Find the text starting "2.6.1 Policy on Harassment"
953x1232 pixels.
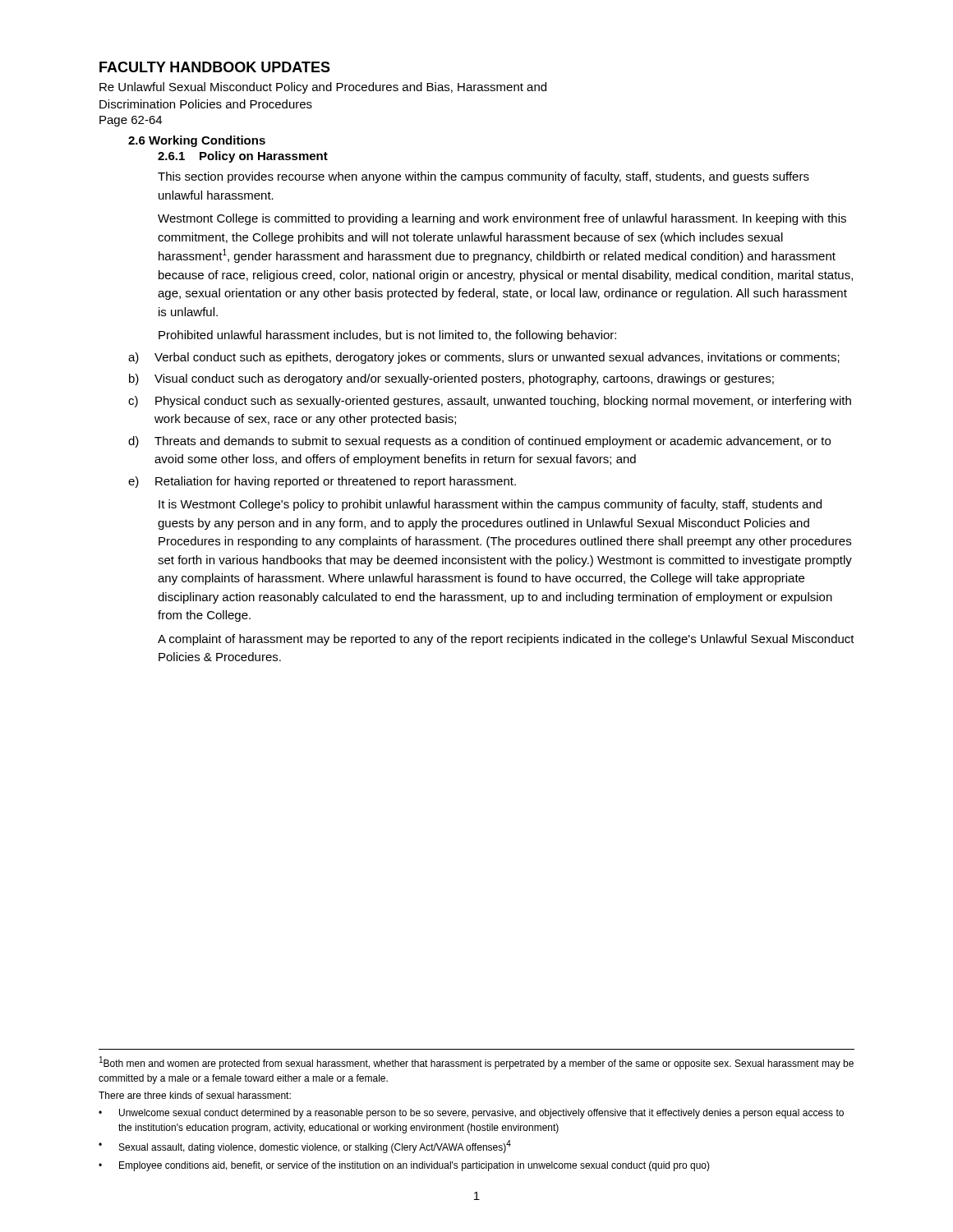(243, 156)
